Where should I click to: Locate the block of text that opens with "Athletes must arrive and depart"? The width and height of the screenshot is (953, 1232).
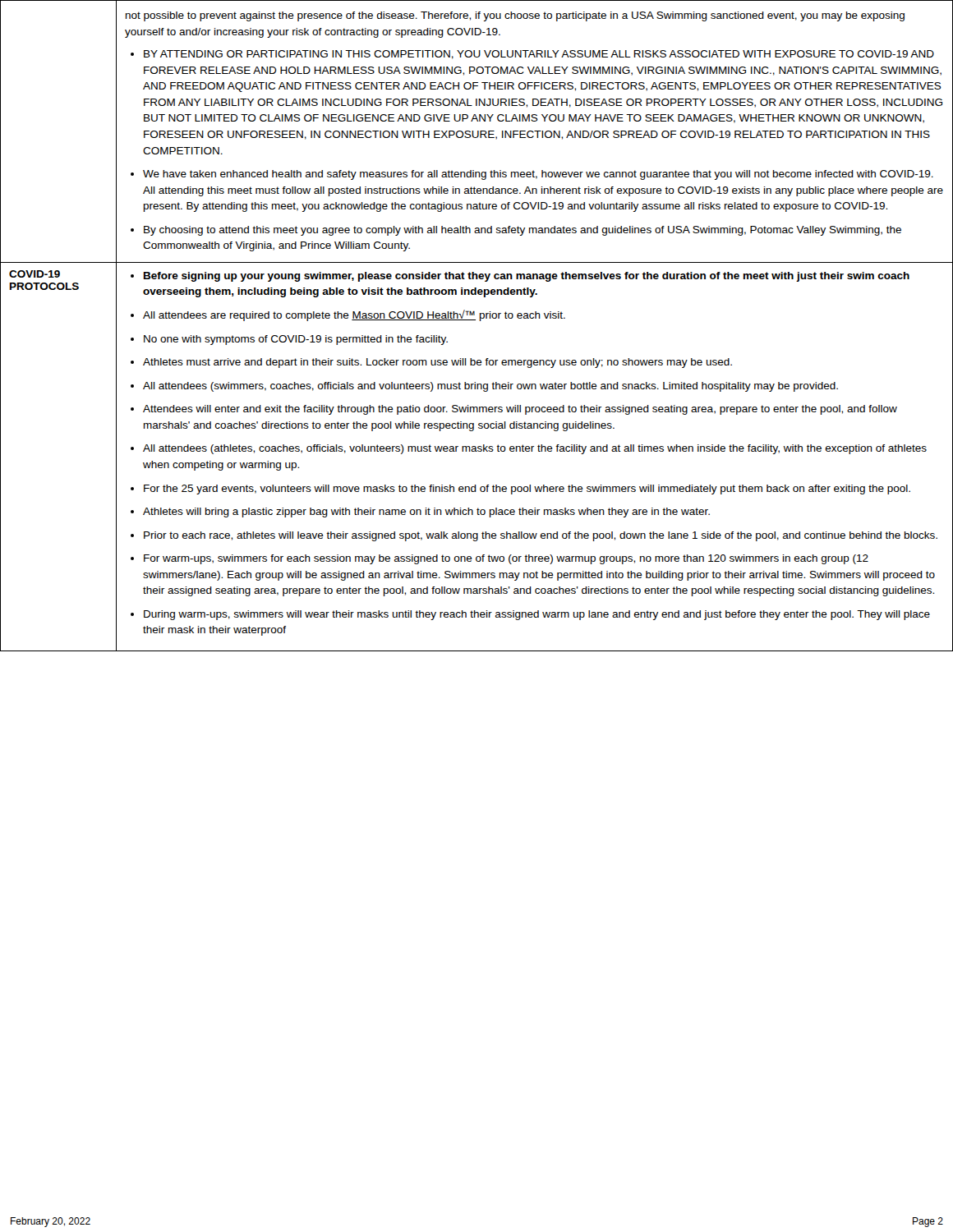pyautogui.click(x=543, y=362)
